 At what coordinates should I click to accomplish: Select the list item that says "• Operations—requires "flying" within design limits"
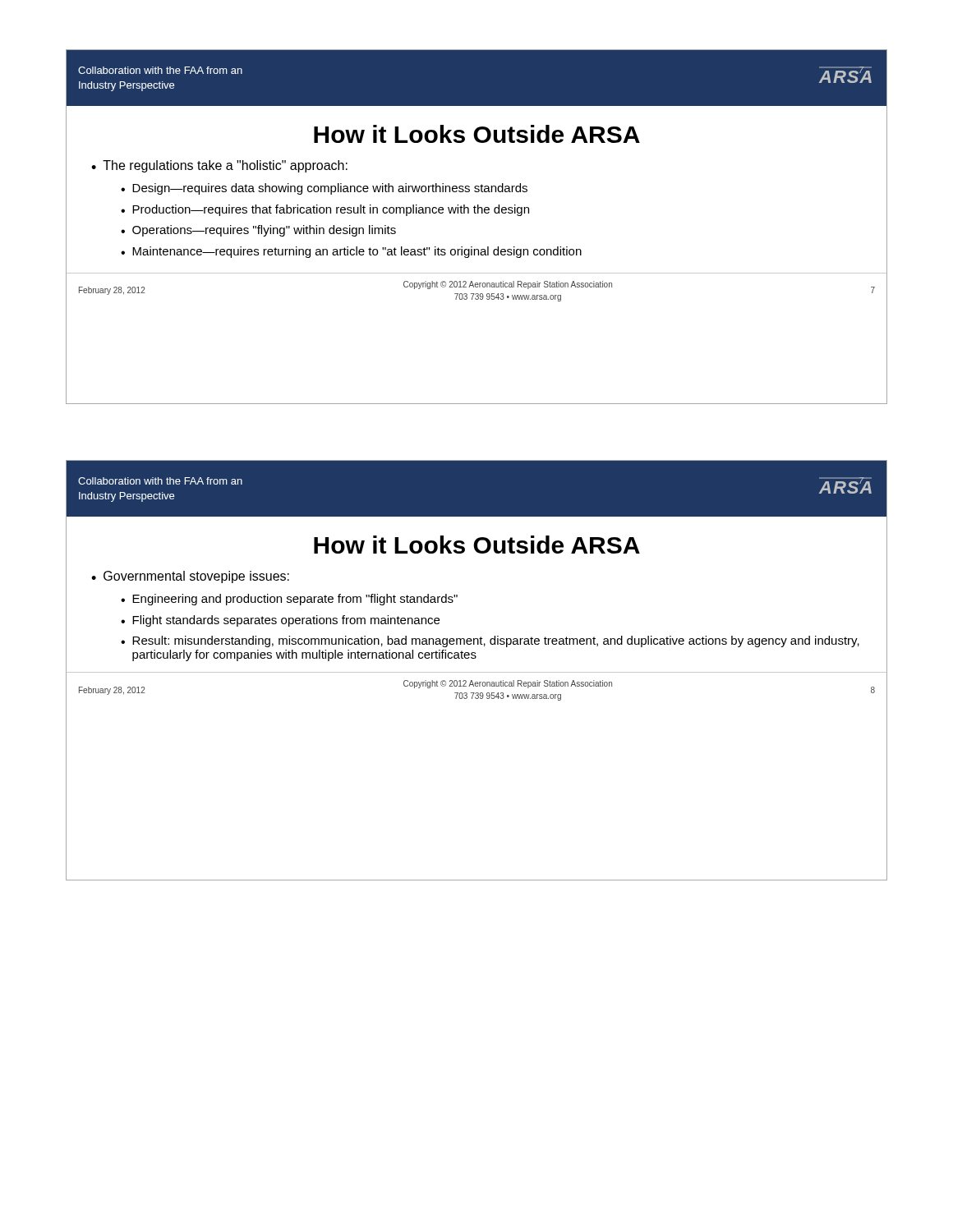(258, 232)
